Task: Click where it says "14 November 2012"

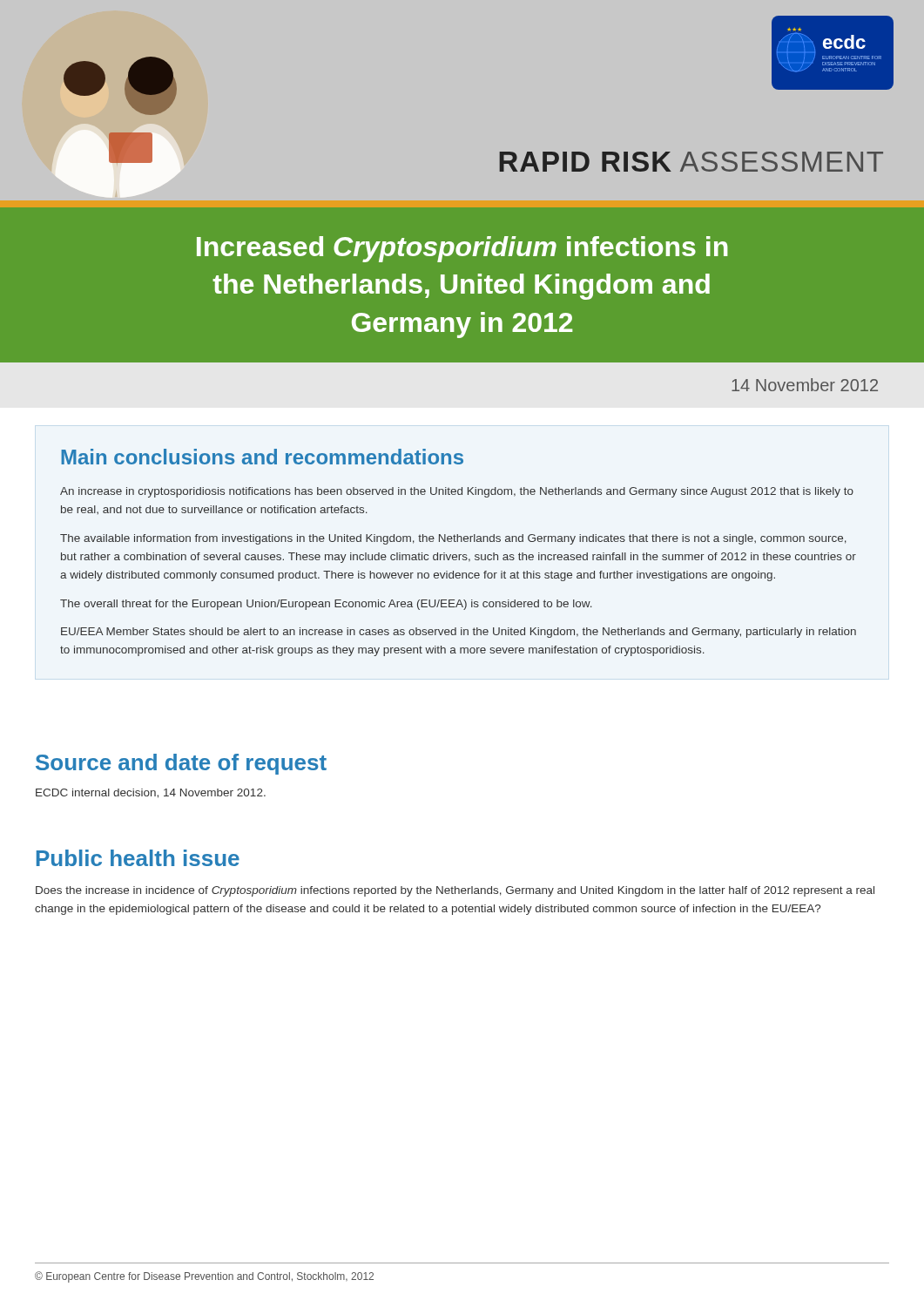Action: coord(805,385)
